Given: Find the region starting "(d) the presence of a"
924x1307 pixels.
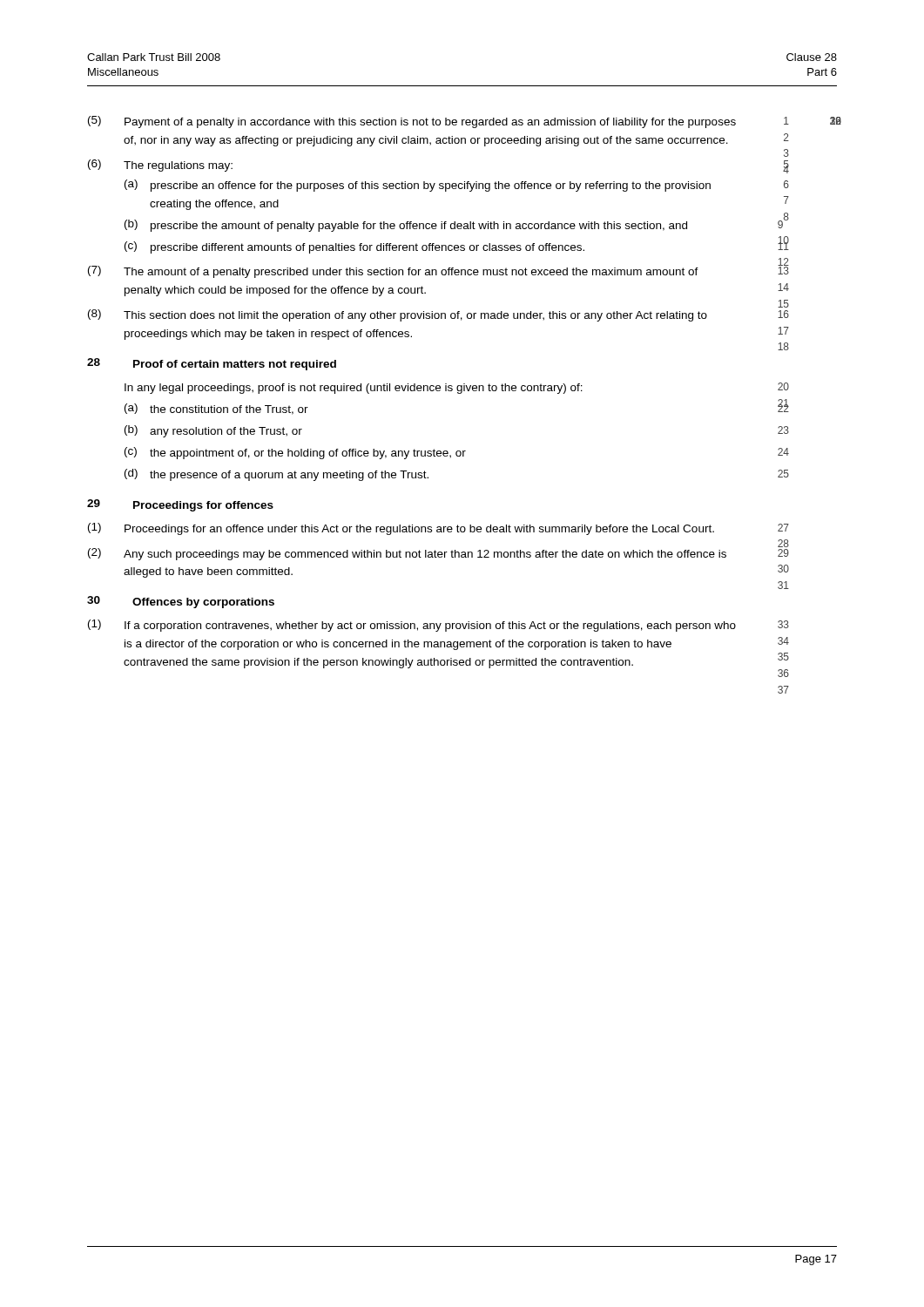Looking at the screenshot, I should click(430, 475).
